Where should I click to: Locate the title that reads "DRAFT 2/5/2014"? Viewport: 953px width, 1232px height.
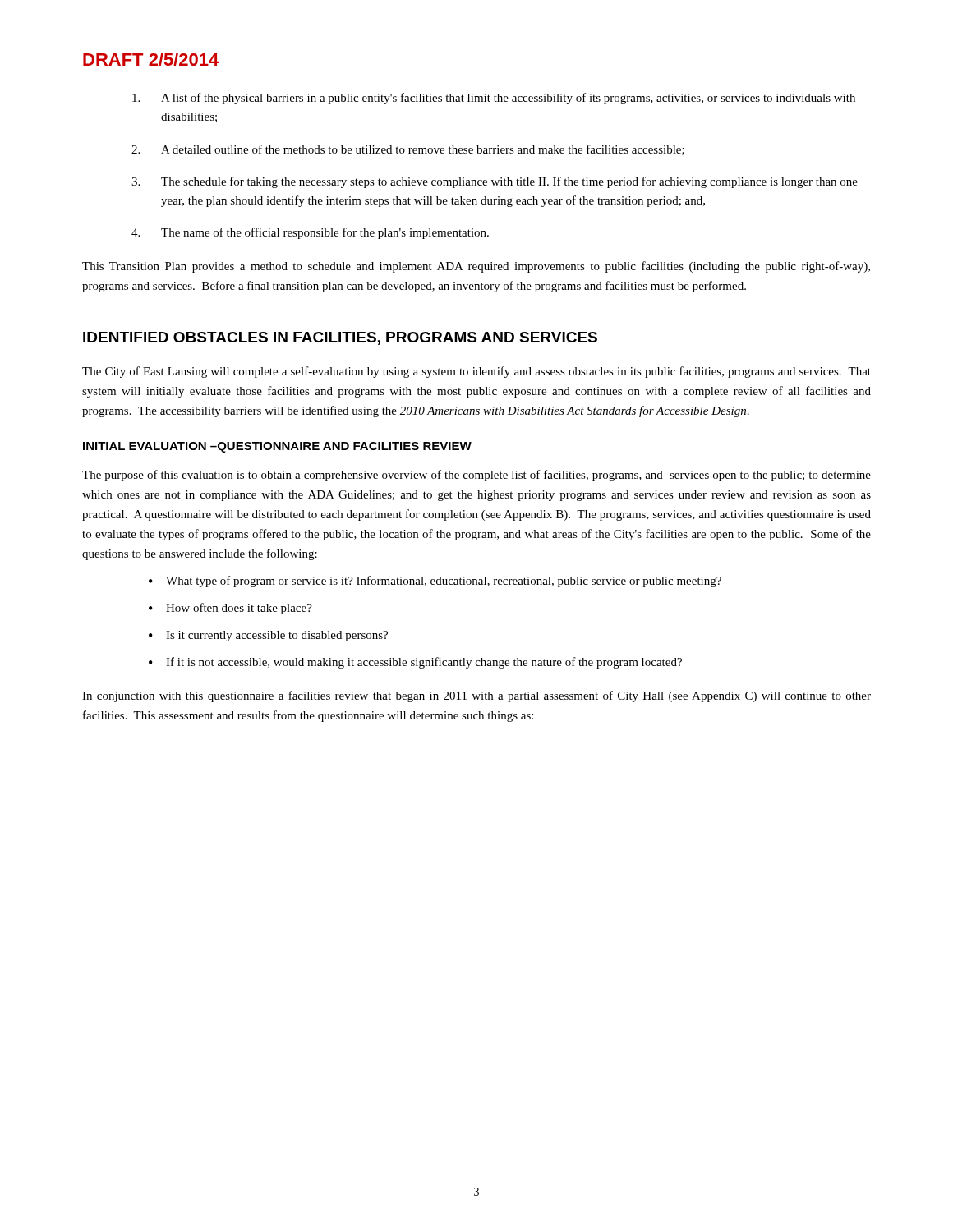150,60
